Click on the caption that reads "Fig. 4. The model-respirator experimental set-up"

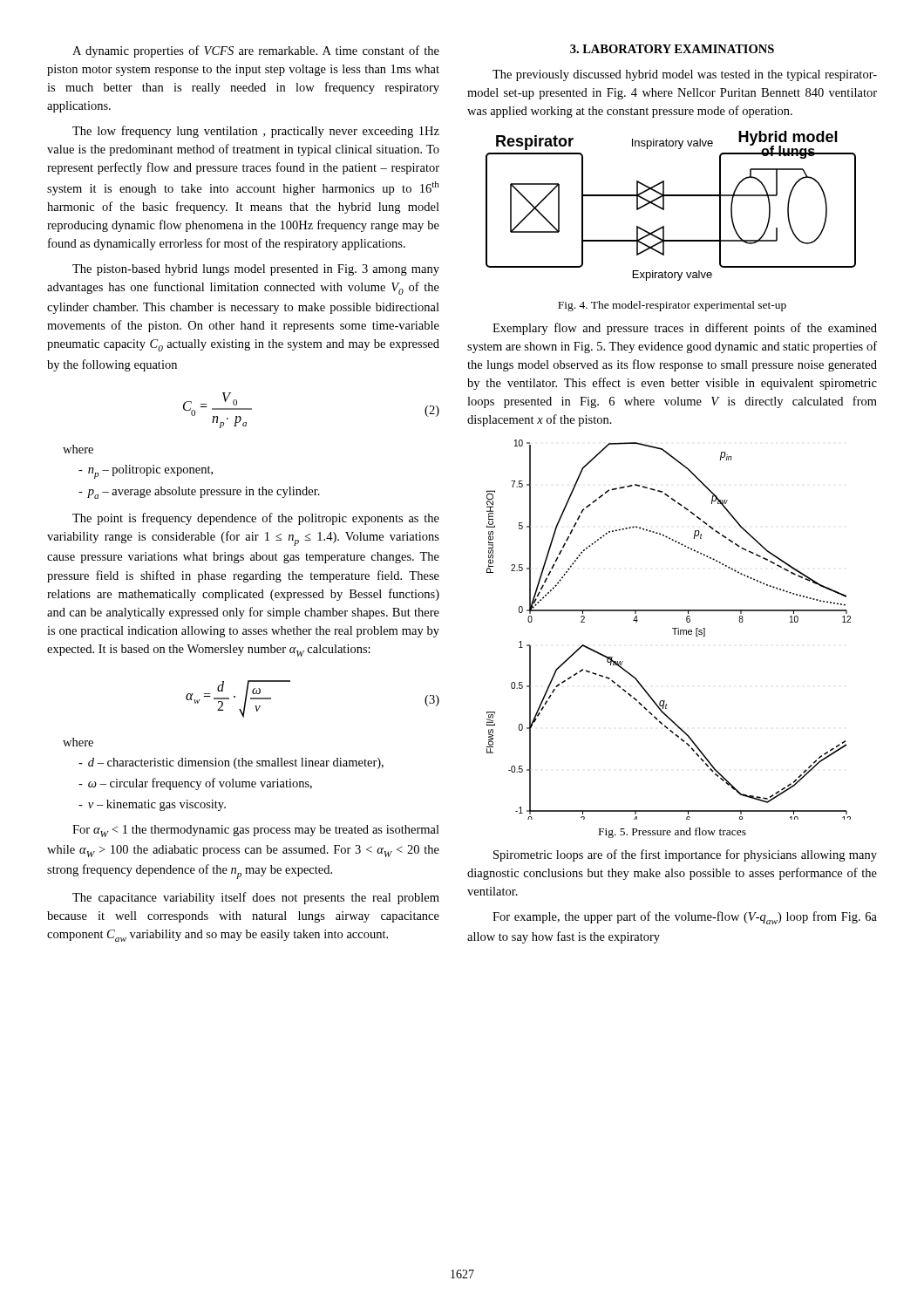point(672,305)
